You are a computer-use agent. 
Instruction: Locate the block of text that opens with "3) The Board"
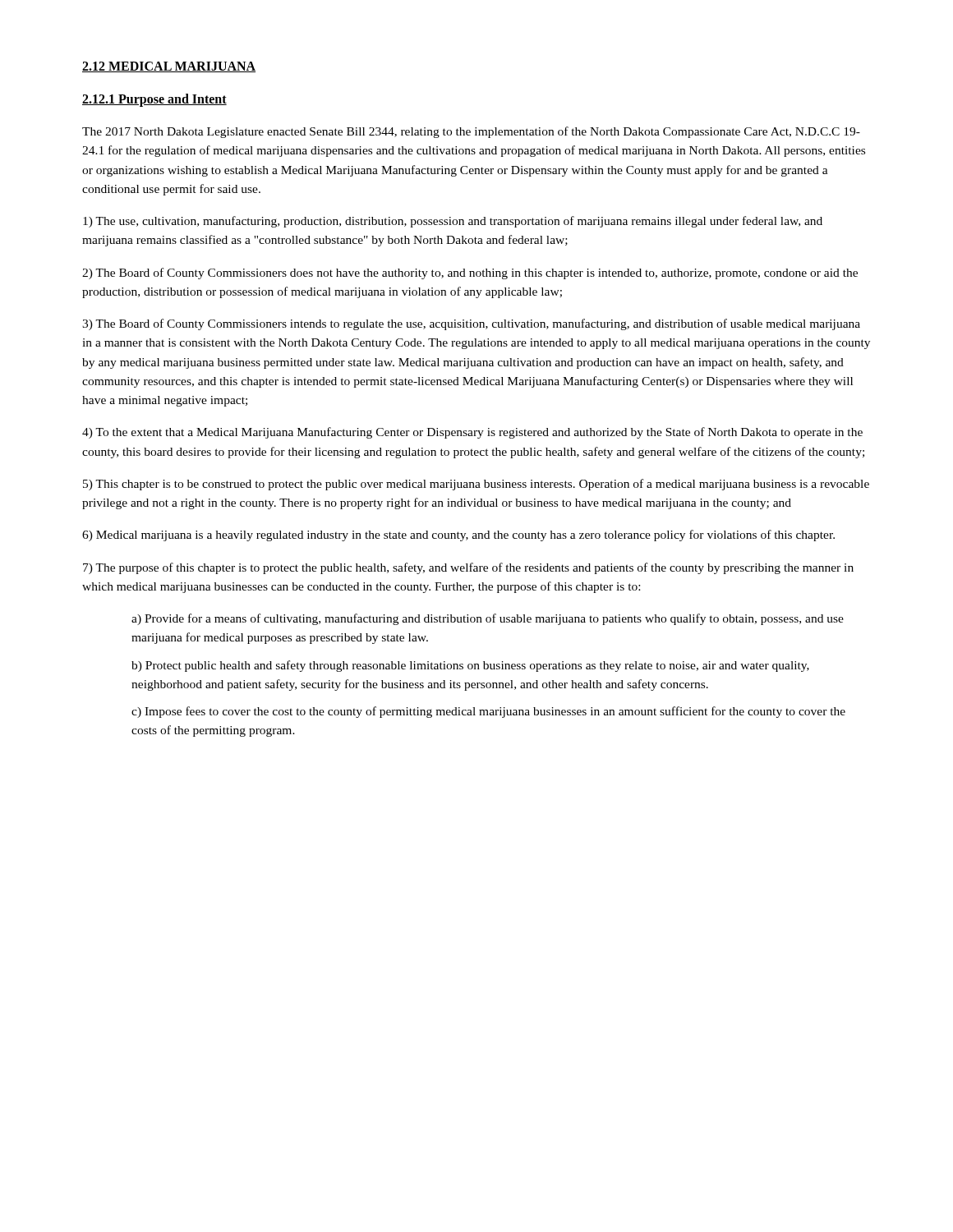(476, 361)
